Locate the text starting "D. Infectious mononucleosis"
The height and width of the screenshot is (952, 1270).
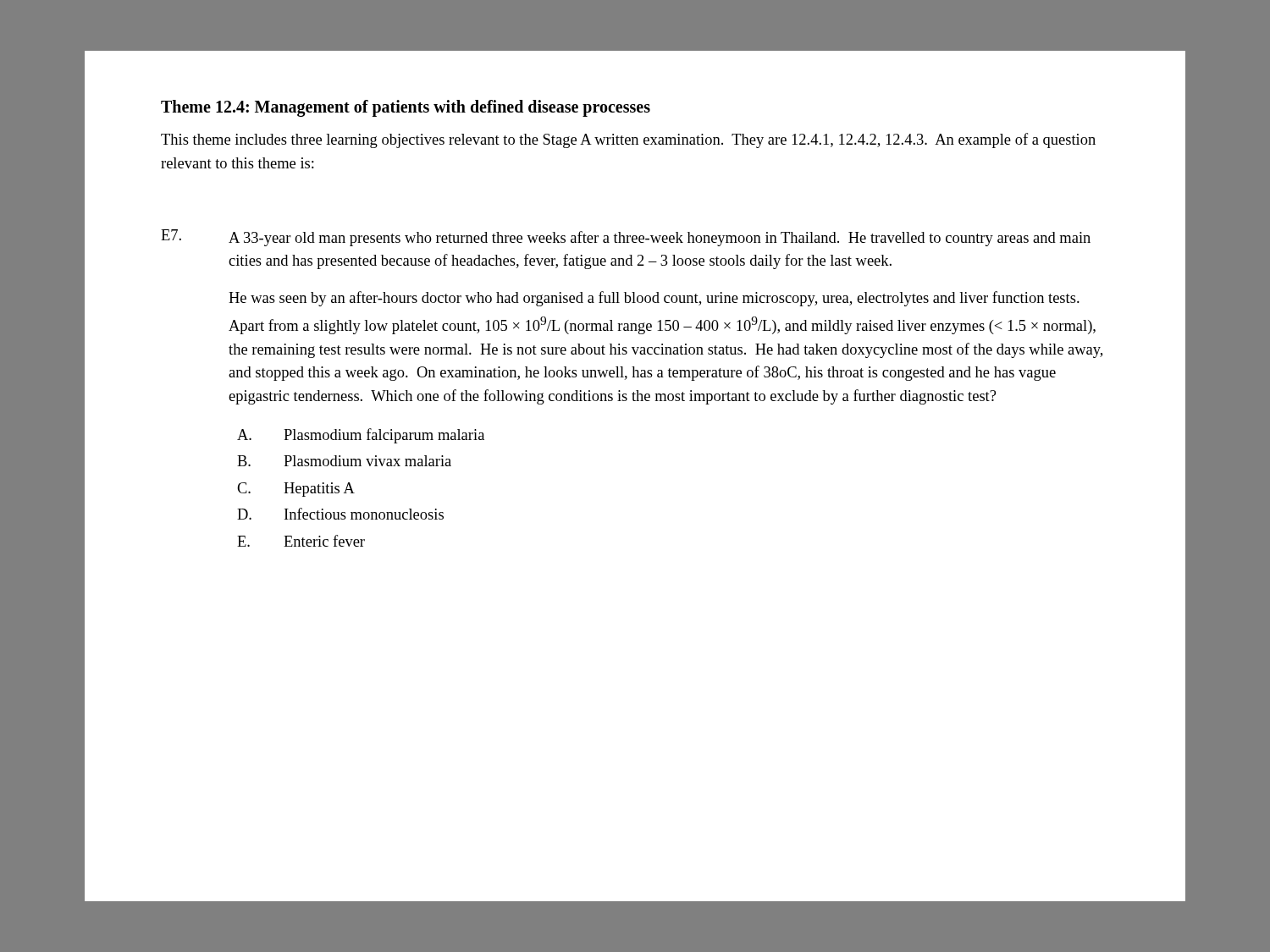tap(340, 514)
